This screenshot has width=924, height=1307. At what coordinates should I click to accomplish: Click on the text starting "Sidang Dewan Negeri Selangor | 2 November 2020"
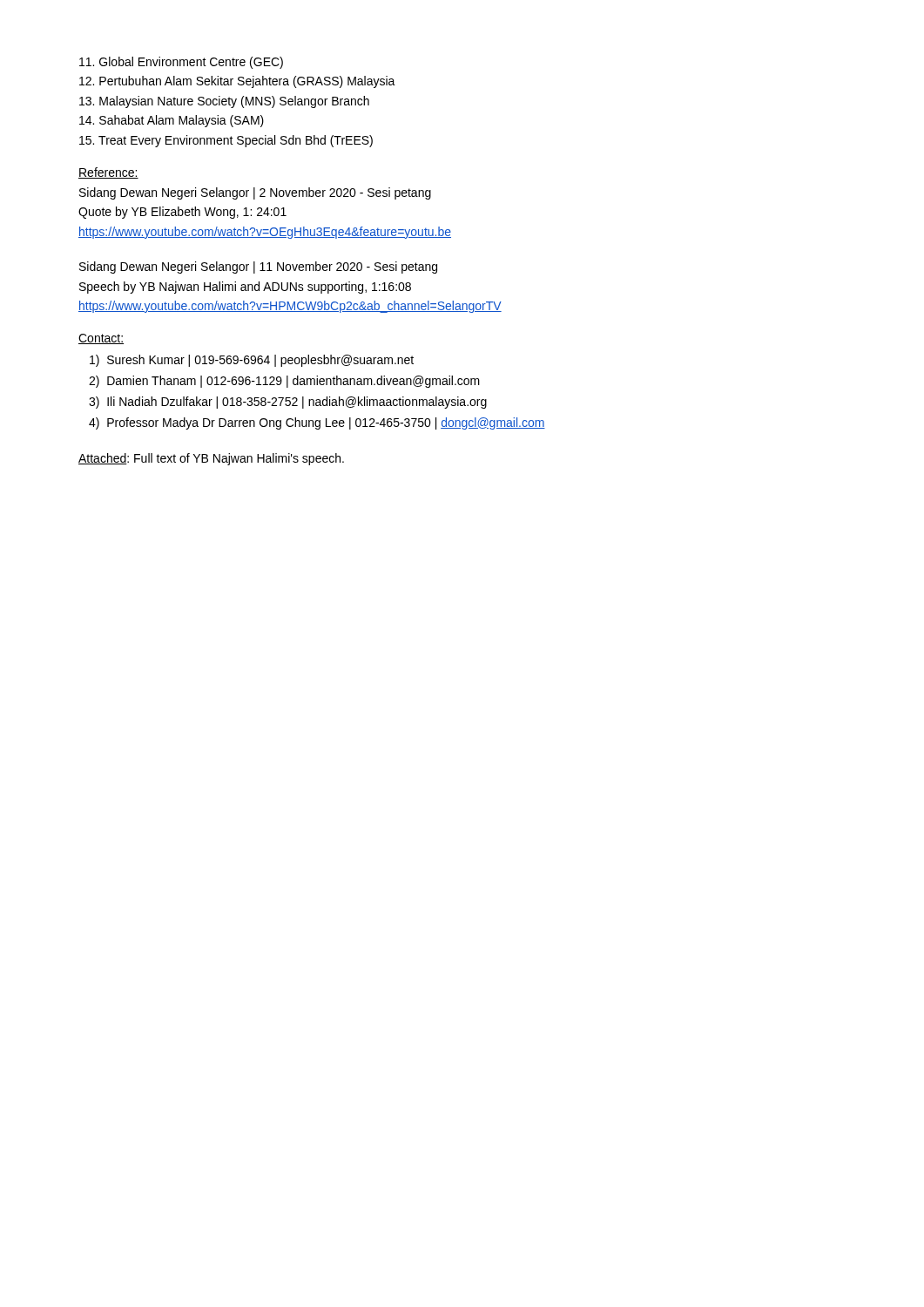click(x=265, y=212)
